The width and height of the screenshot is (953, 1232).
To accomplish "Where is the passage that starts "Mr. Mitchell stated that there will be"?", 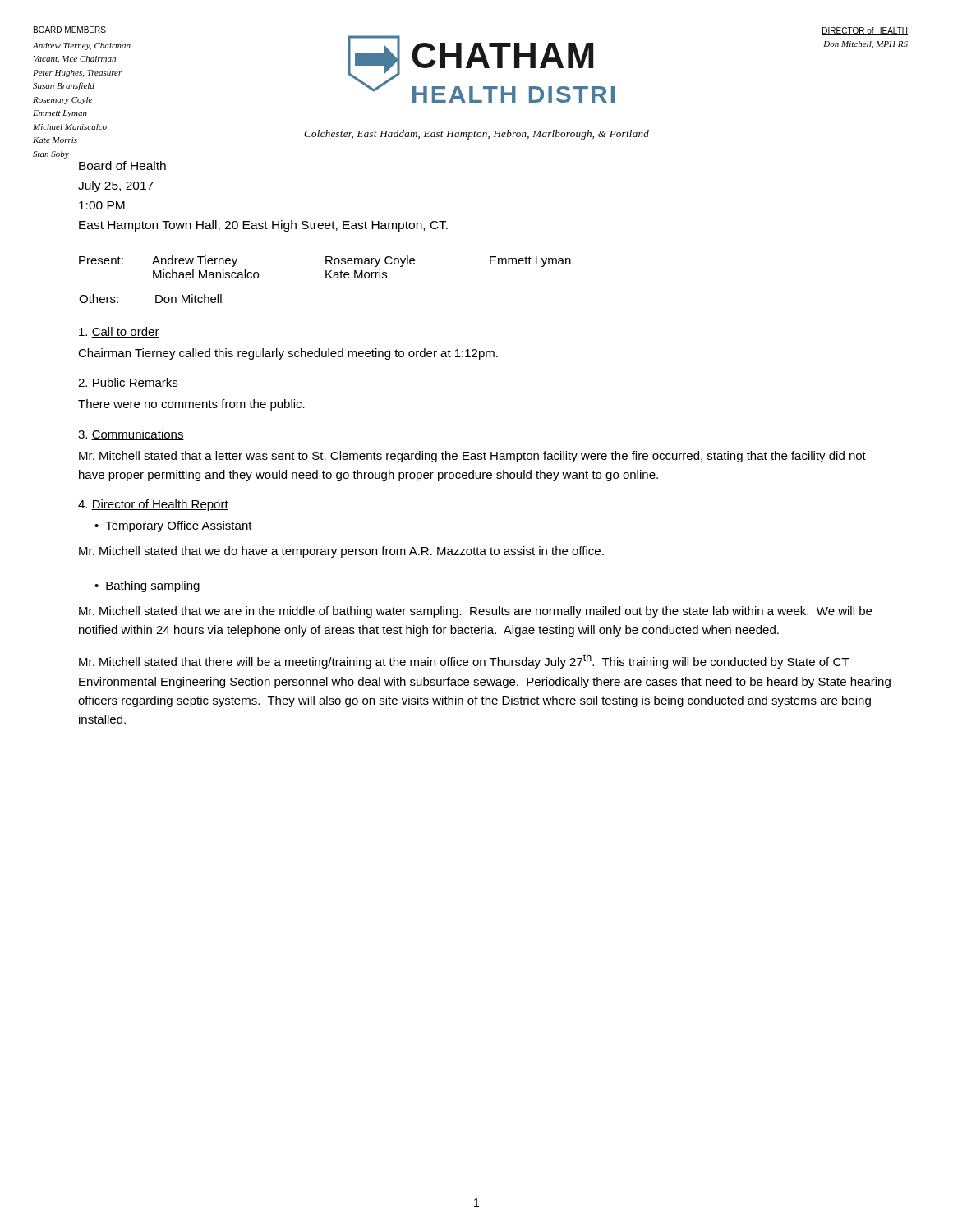I will (x=485, y=689).
